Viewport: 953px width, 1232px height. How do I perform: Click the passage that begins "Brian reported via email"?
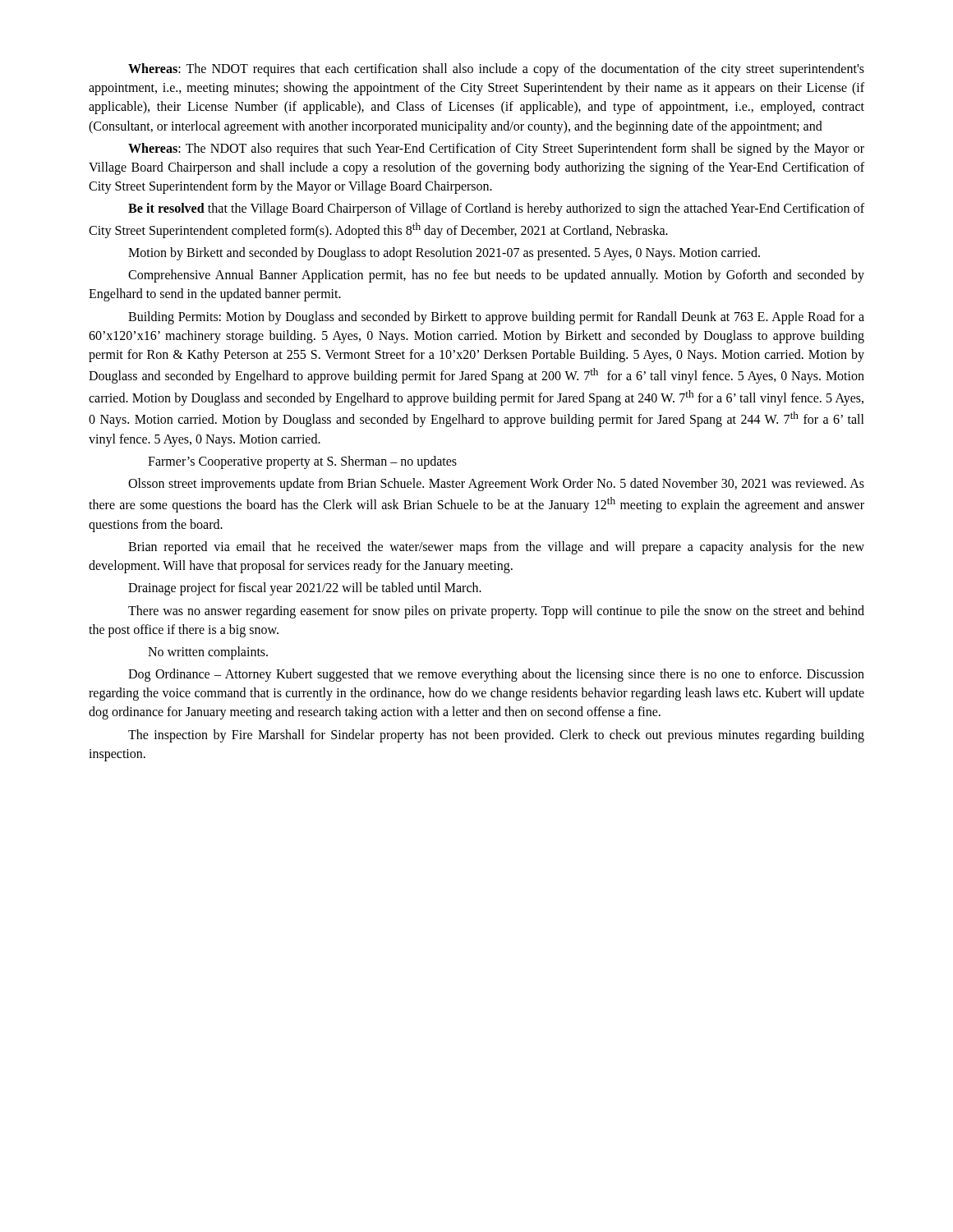476,556
